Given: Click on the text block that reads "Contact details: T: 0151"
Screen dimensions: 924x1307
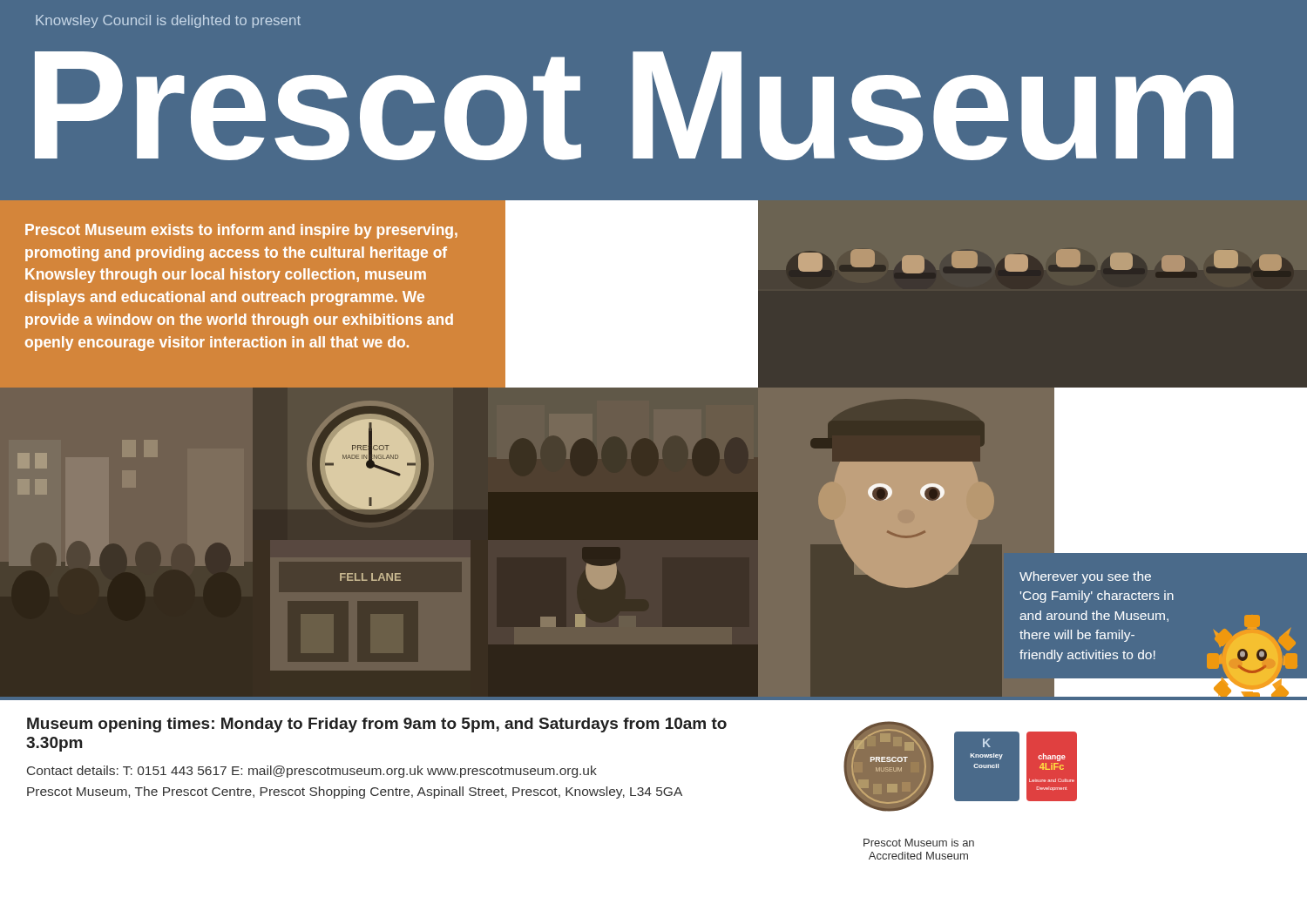Looking at the screenshot, I should point(405,781).
